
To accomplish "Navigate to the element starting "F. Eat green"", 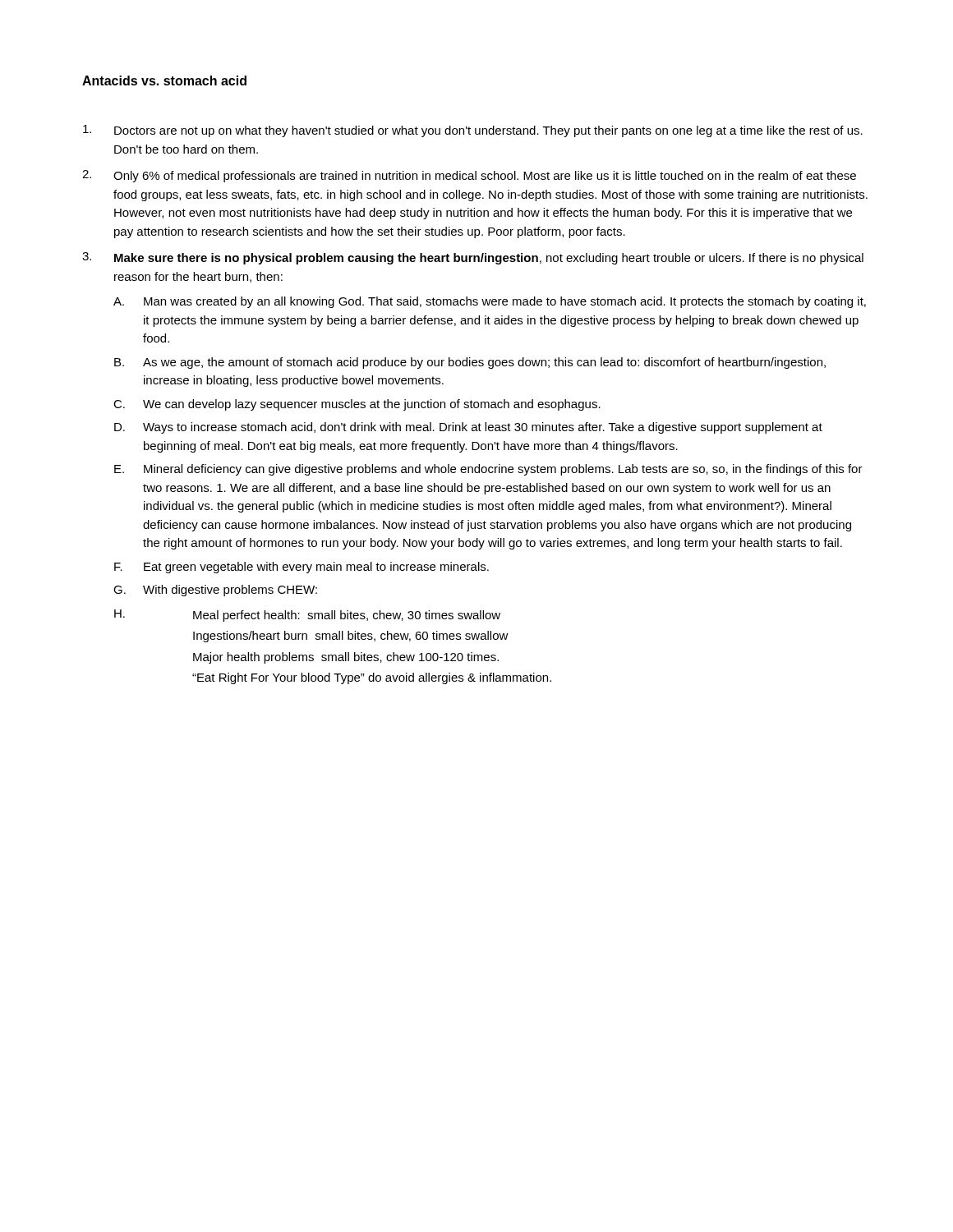I will point(492,566).
